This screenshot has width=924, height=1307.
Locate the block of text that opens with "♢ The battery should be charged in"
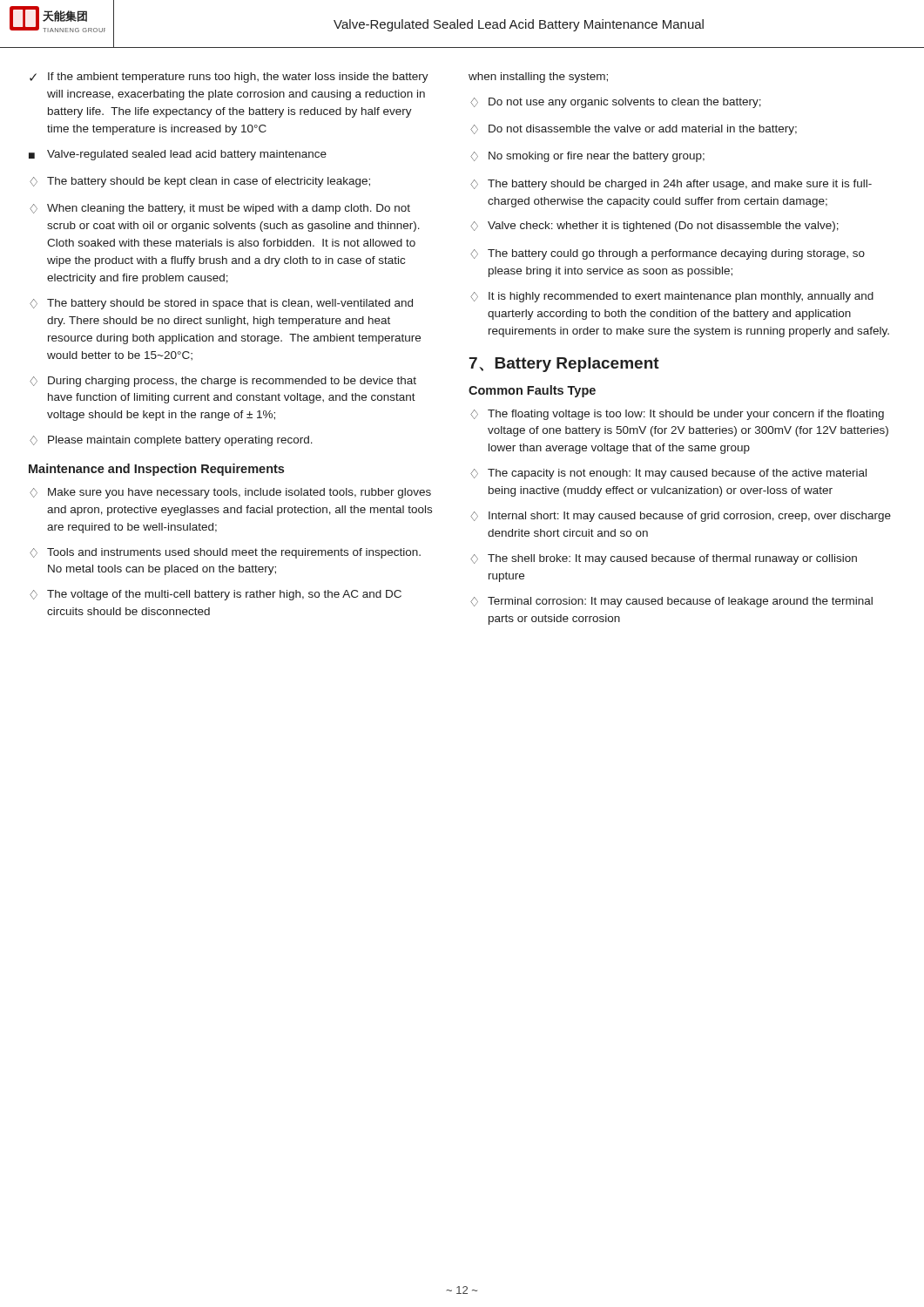(x=683, y=192)
